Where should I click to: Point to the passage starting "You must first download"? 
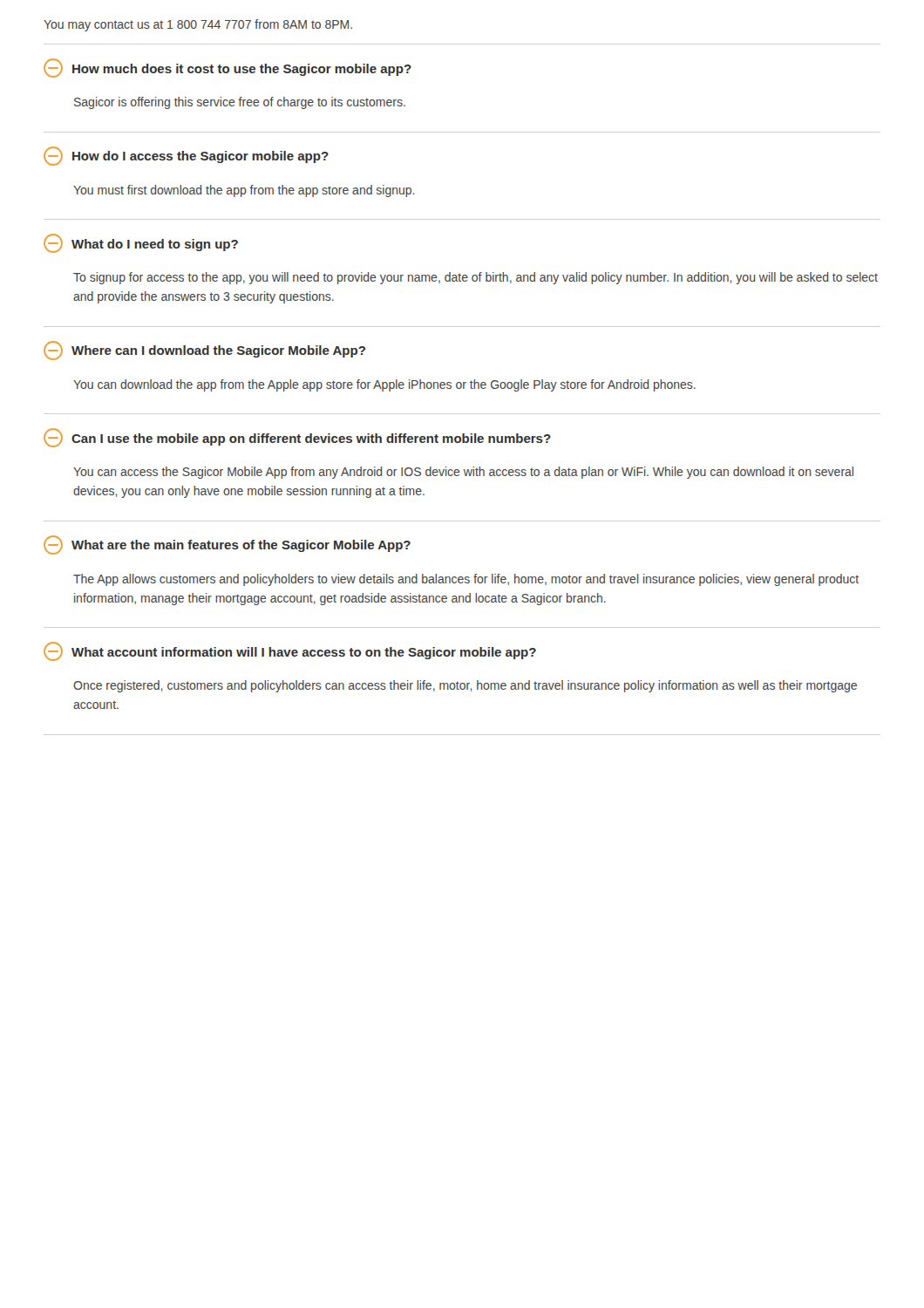click(244, 190)
